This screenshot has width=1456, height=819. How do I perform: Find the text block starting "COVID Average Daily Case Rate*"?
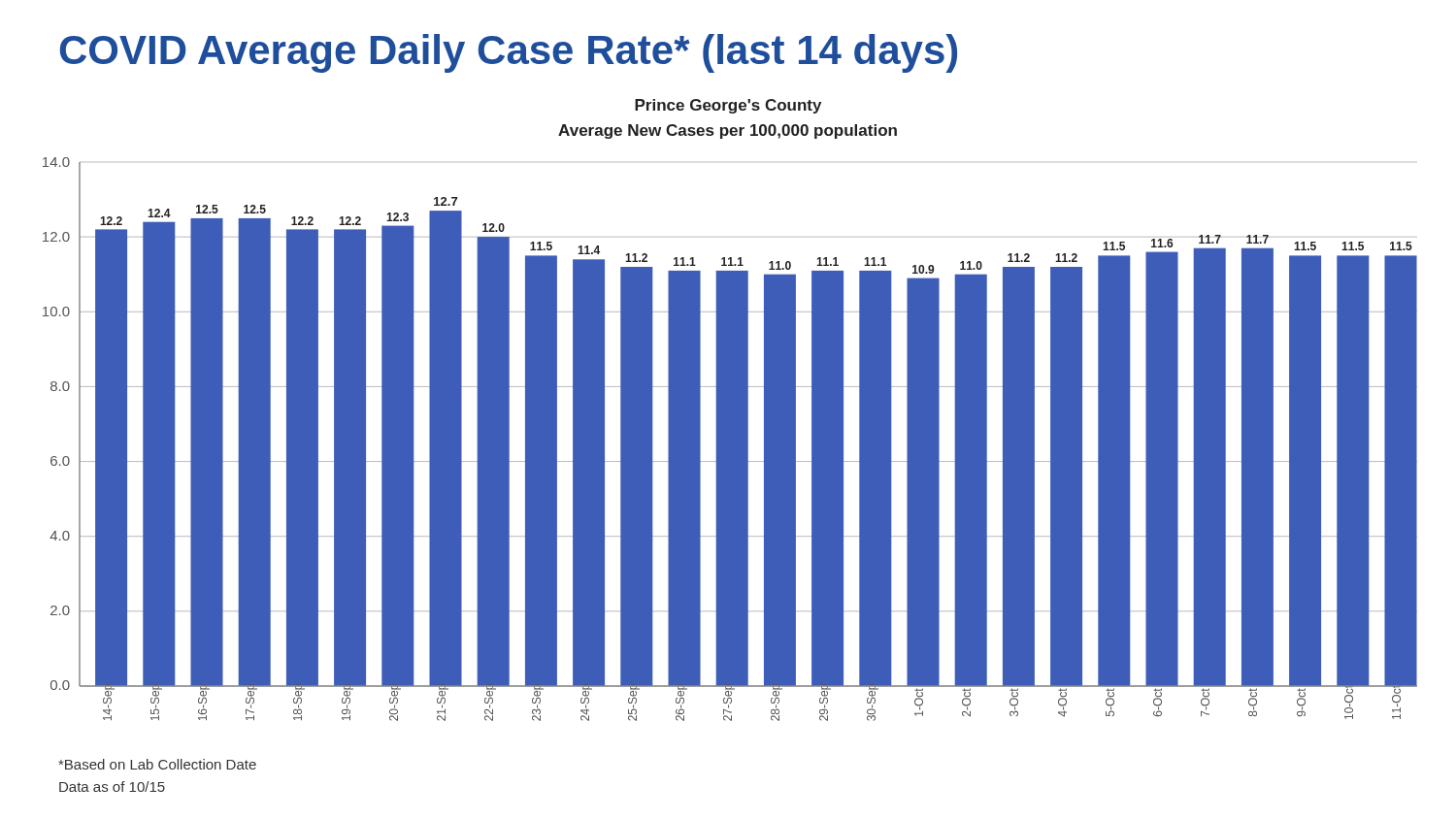point(509,50)
